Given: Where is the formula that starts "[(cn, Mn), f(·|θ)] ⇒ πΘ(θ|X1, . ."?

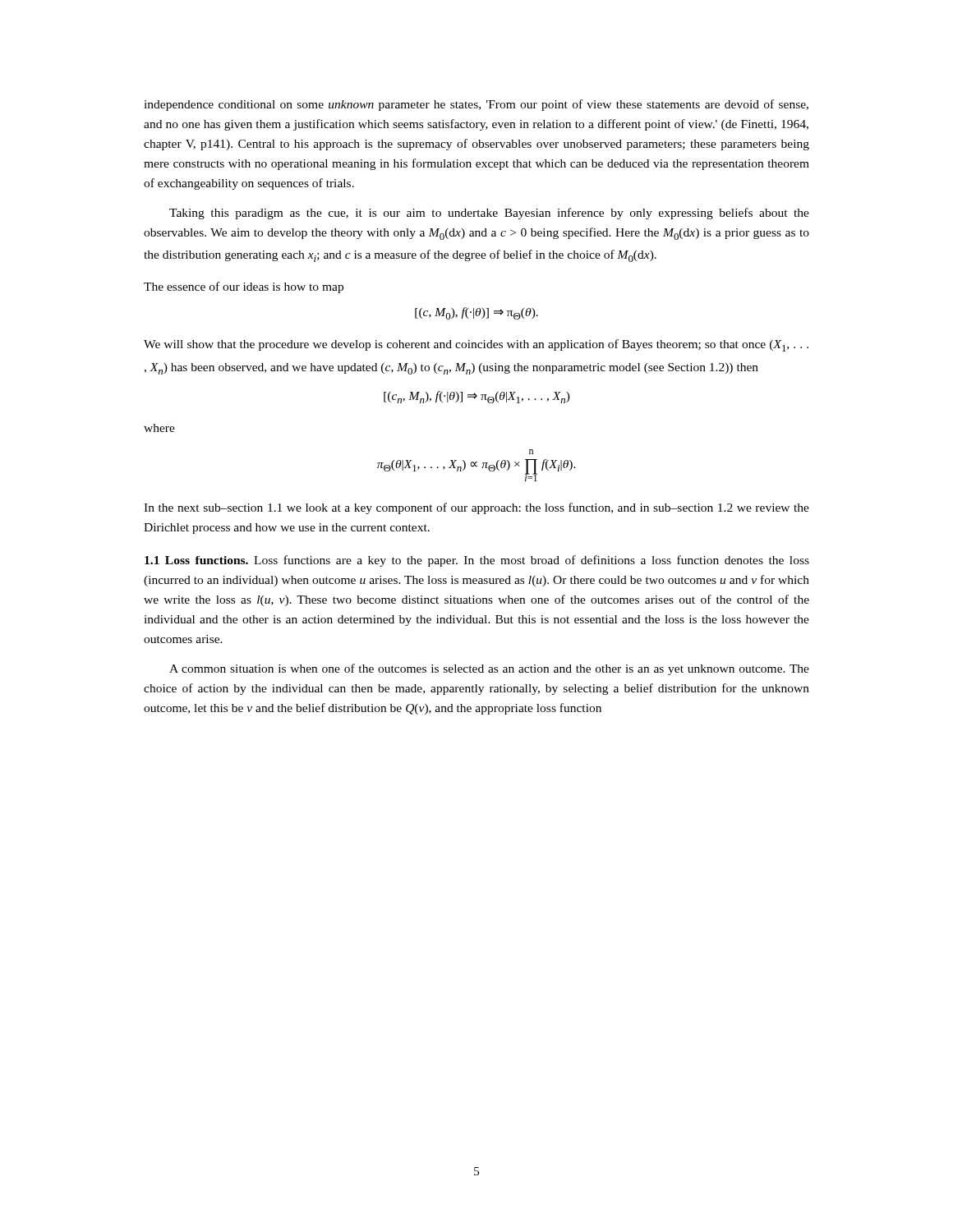Looking at the screenshot, I should [x=476, y=397].
